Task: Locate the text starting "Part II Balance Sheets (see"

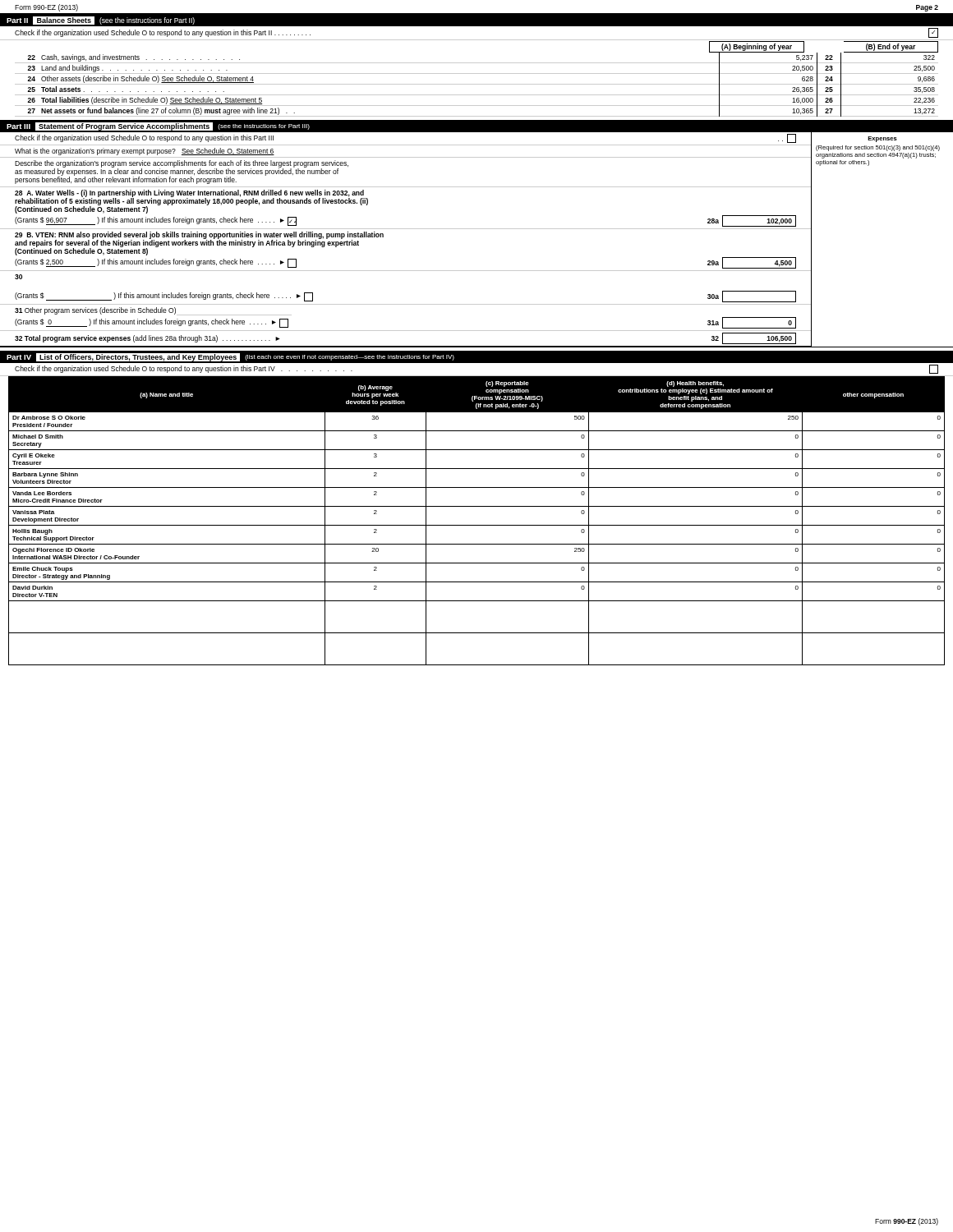Action: pyautogui.click(x=101, y=20)
